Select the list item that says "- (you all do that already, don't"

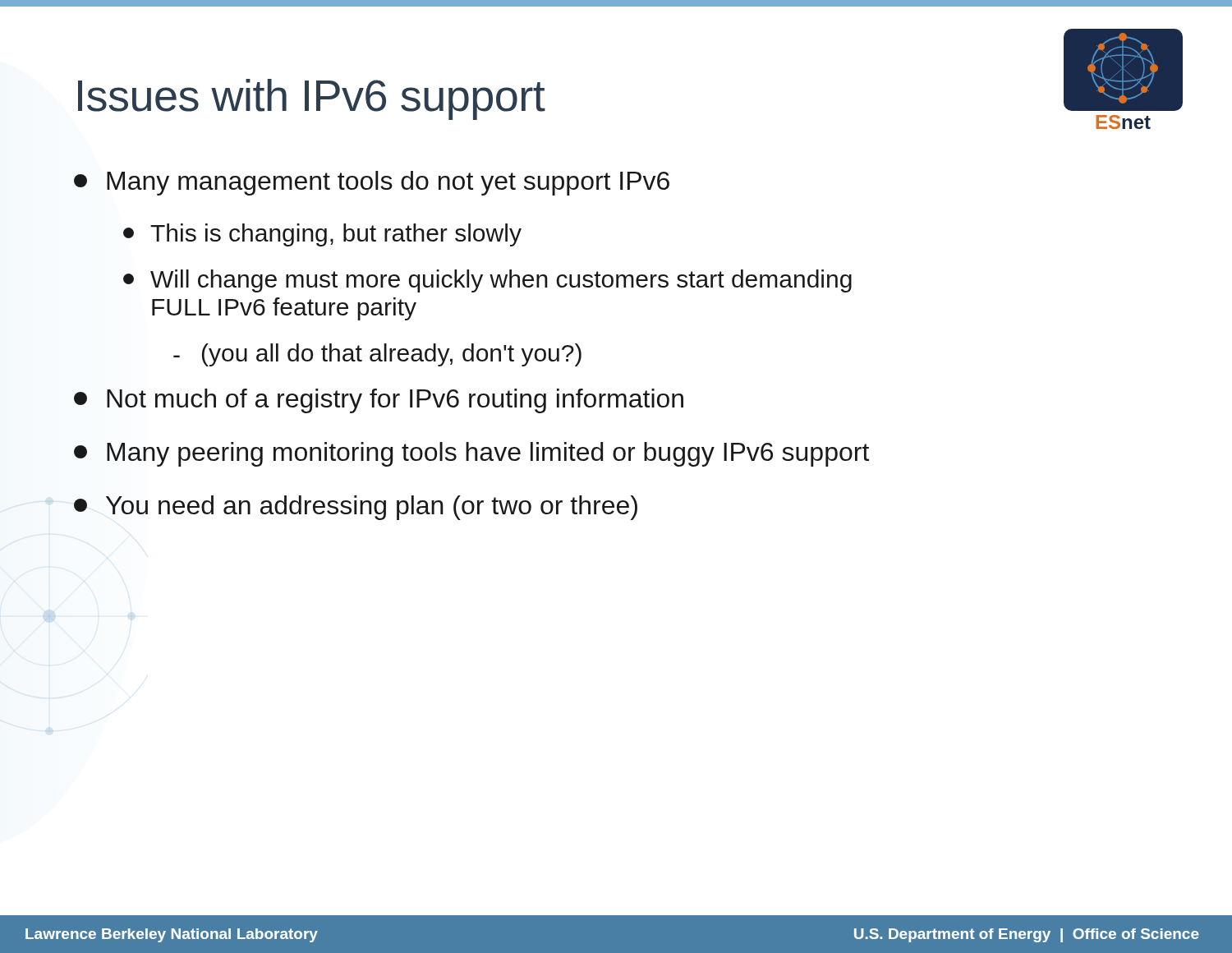[378, 354]
